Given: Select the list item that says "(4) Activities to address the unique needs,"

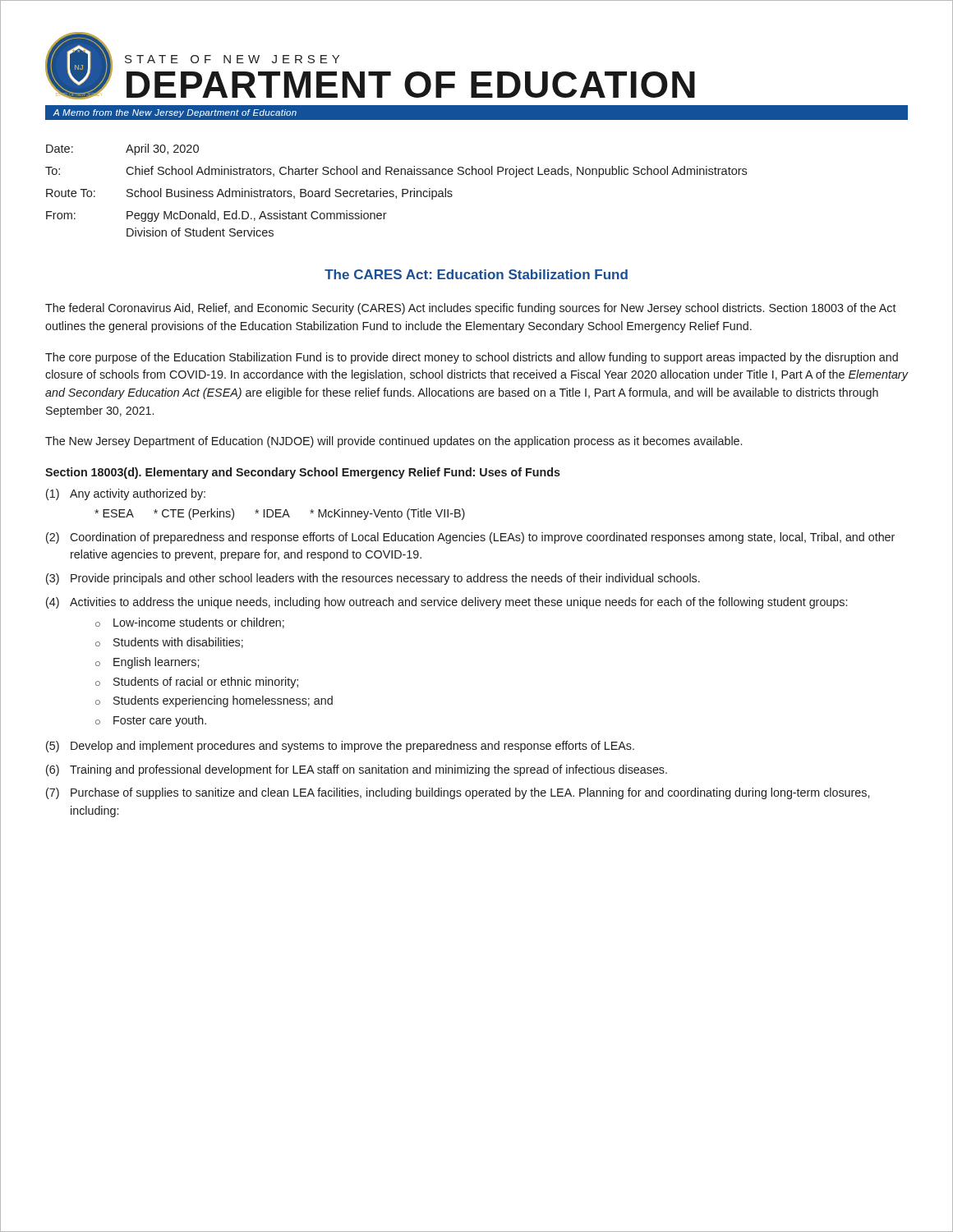Looking at the screenshot, I should (447, 603).
